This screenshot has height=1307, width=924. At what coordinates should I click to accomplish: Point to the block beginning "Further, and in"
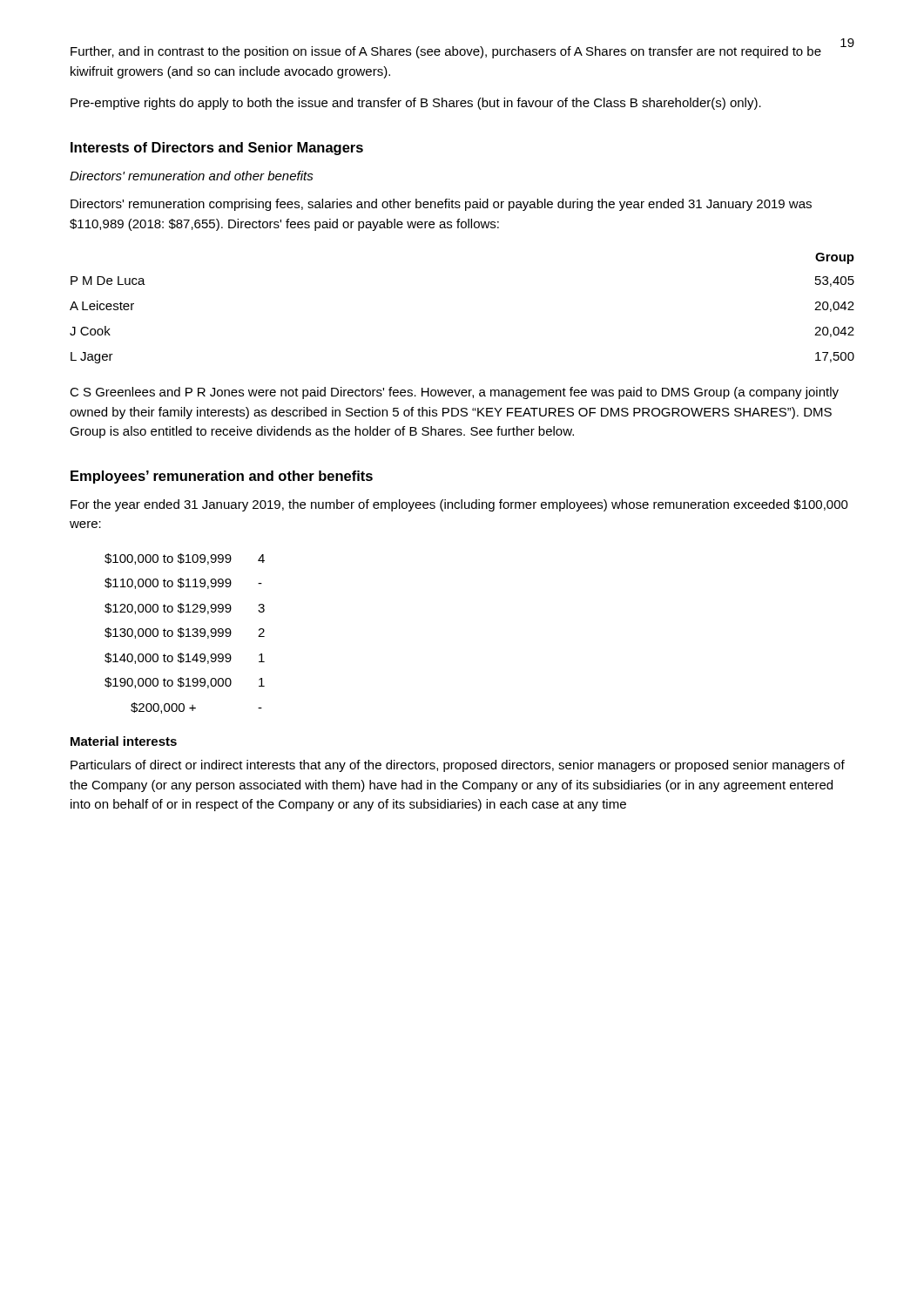coord(462,61)
